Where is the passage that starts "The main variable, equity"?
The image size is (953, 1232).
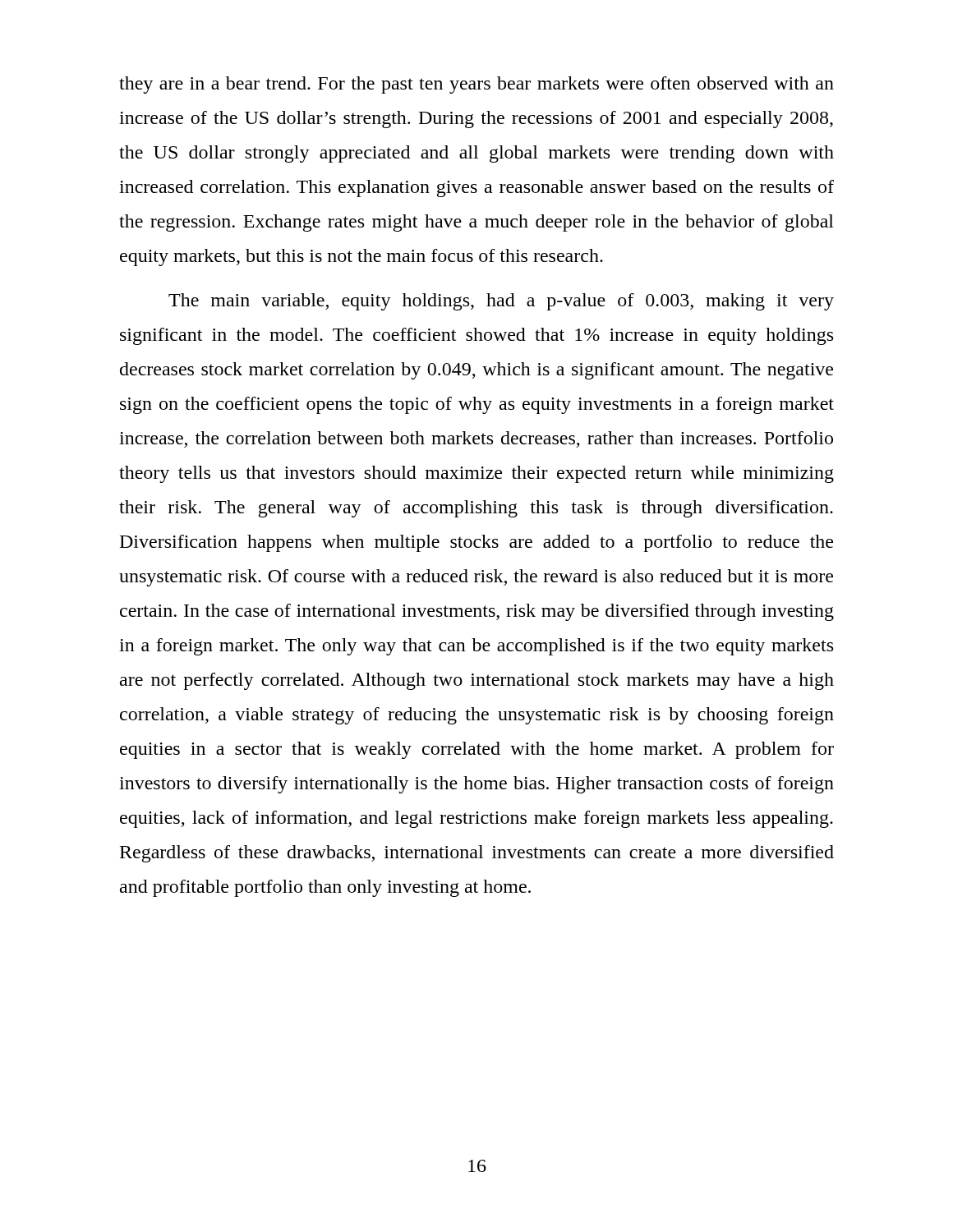[476, 593]
